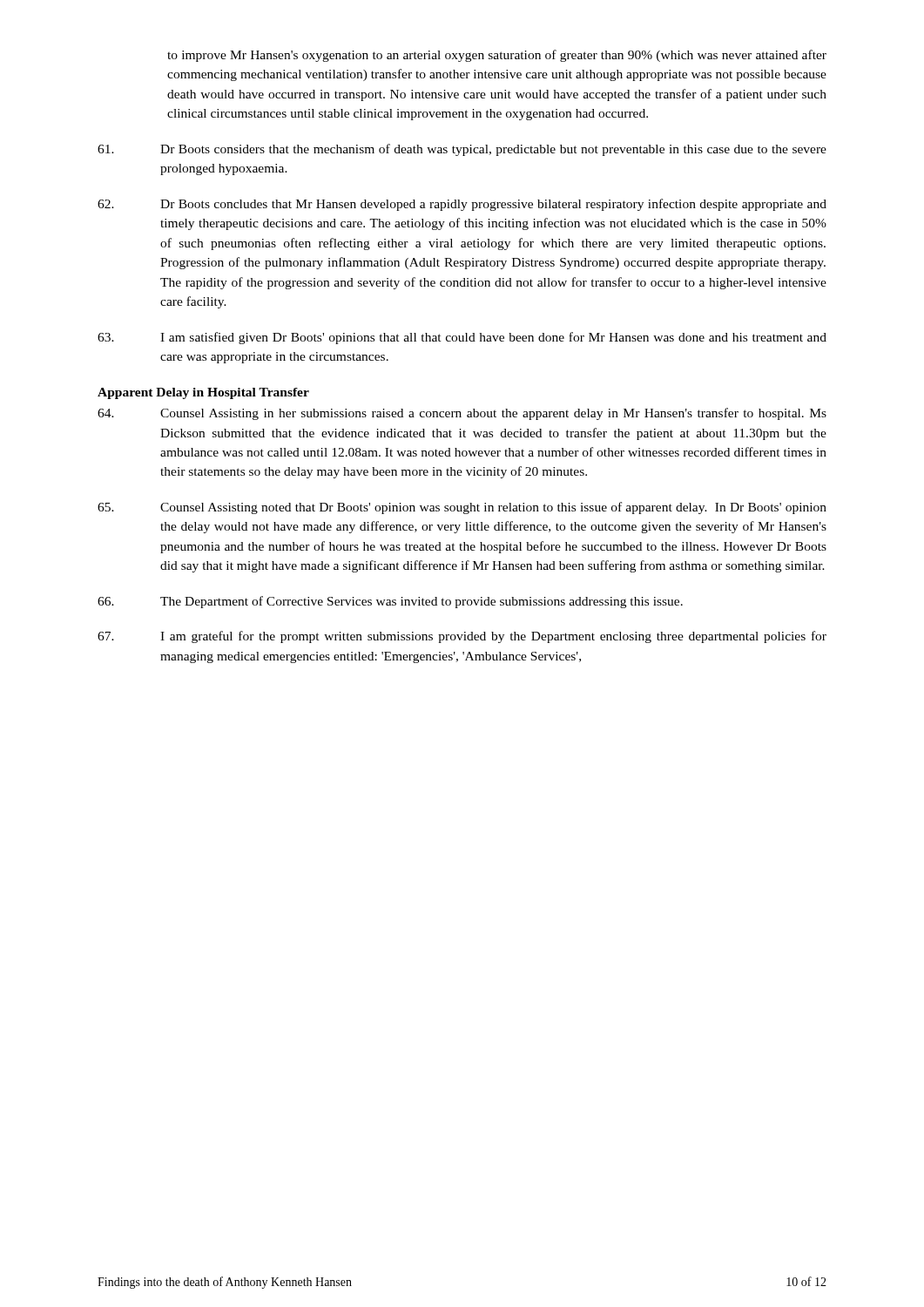Viewport: 924px width, 1307px height.
Task: Click on the list item that reads "63. I am satisfied given Dr Boots'"
Action: [462, 347]
